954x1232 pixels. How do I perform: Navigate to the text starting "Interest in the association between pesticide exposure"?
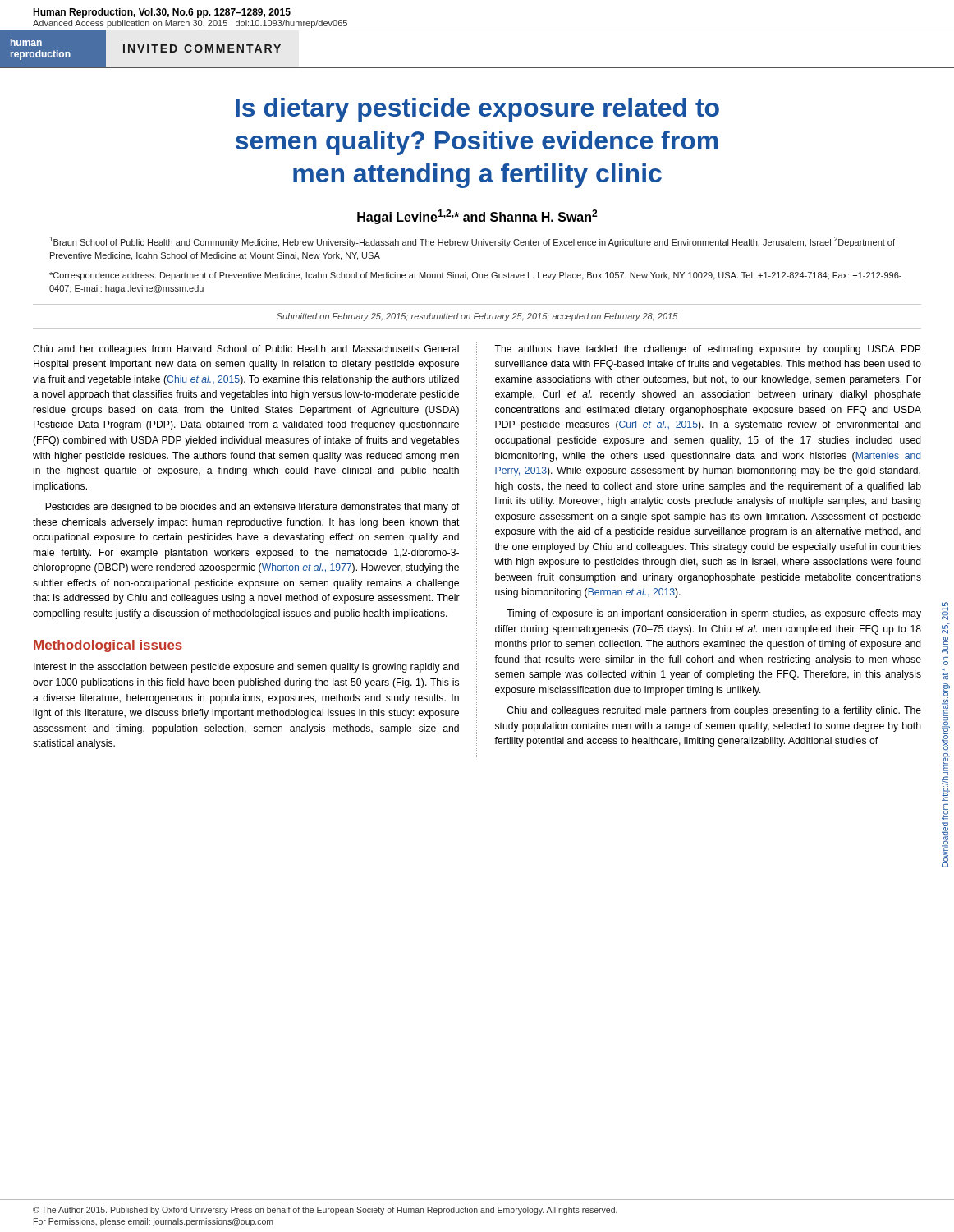pyautogui.click(x=246, y=706)
